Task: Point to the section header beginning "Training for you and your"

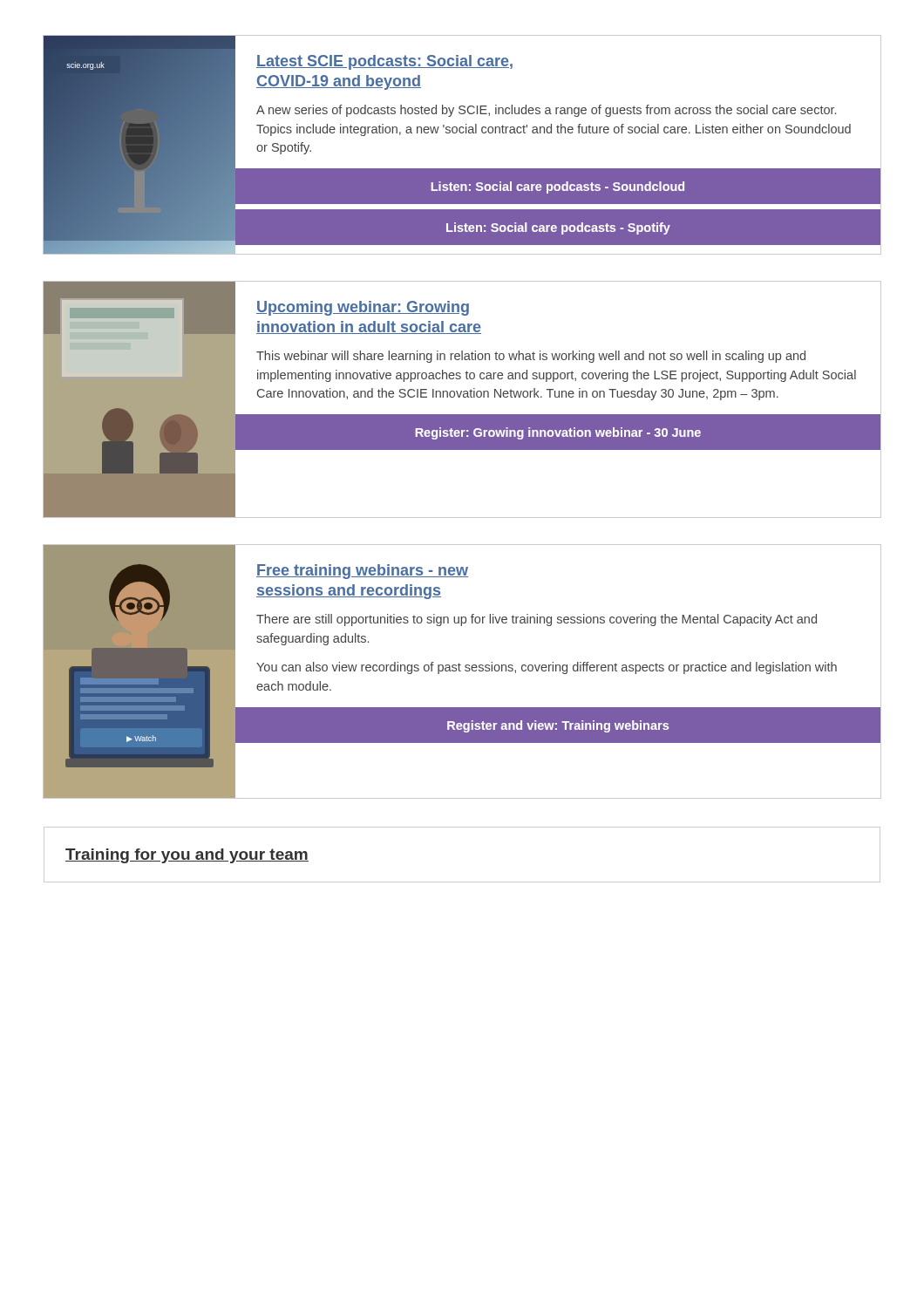Action: pos(187,854)
